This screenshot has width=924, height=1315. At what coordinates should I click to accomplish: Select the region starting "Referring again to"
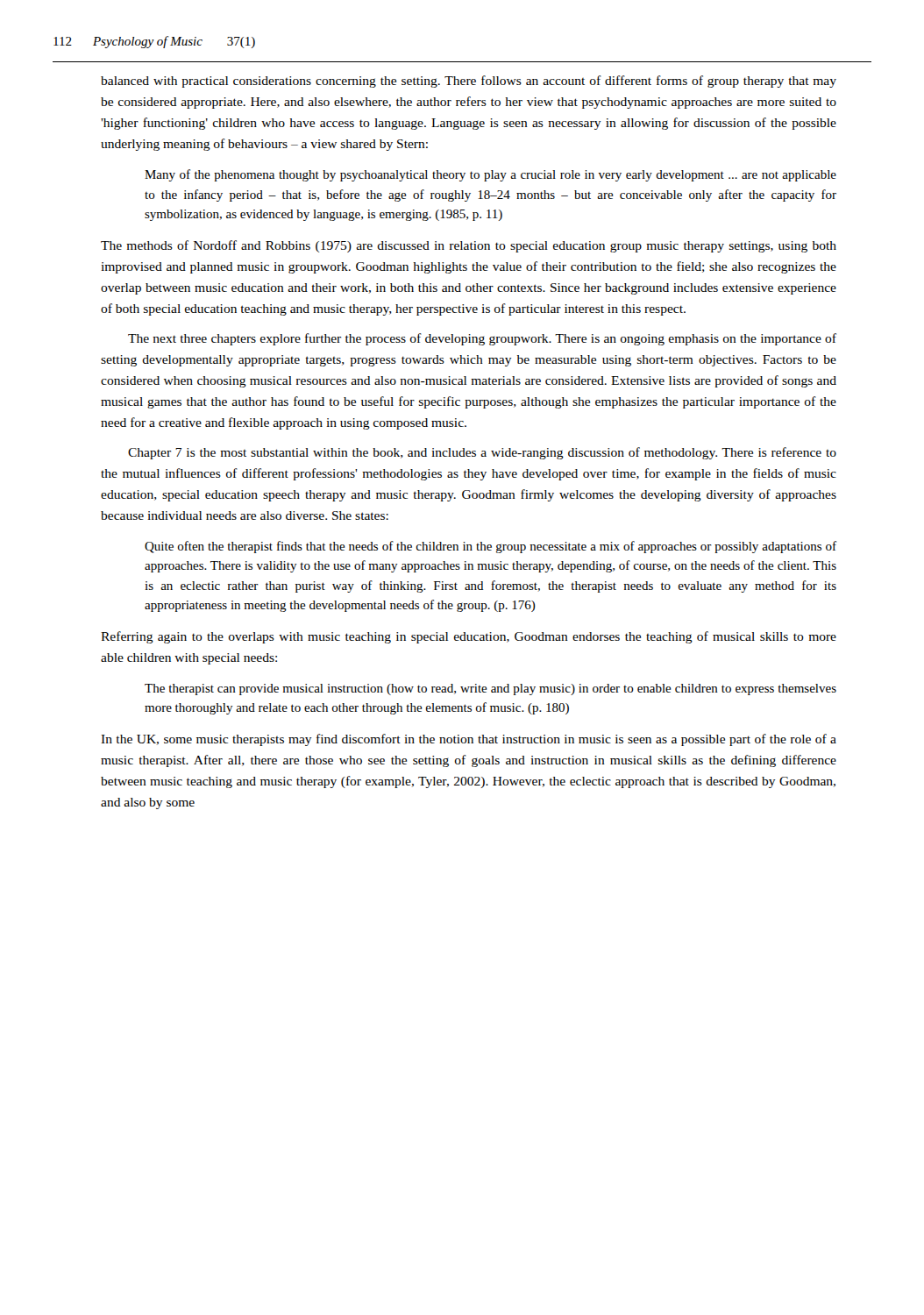click(x=469, y=647)
